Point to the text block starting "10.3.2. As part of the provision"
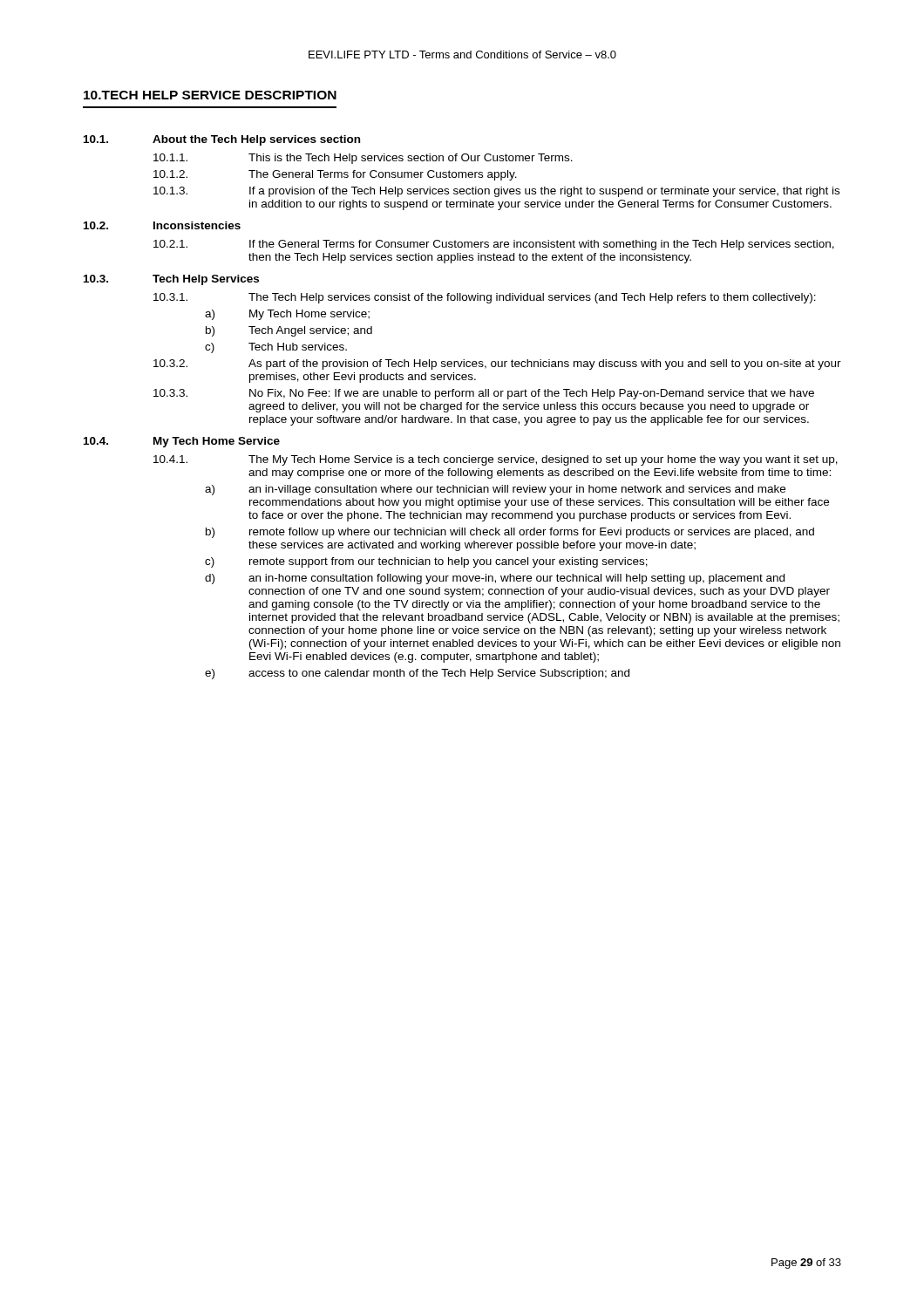Viewport: 924px width, 1308px height. pos(462,370)
